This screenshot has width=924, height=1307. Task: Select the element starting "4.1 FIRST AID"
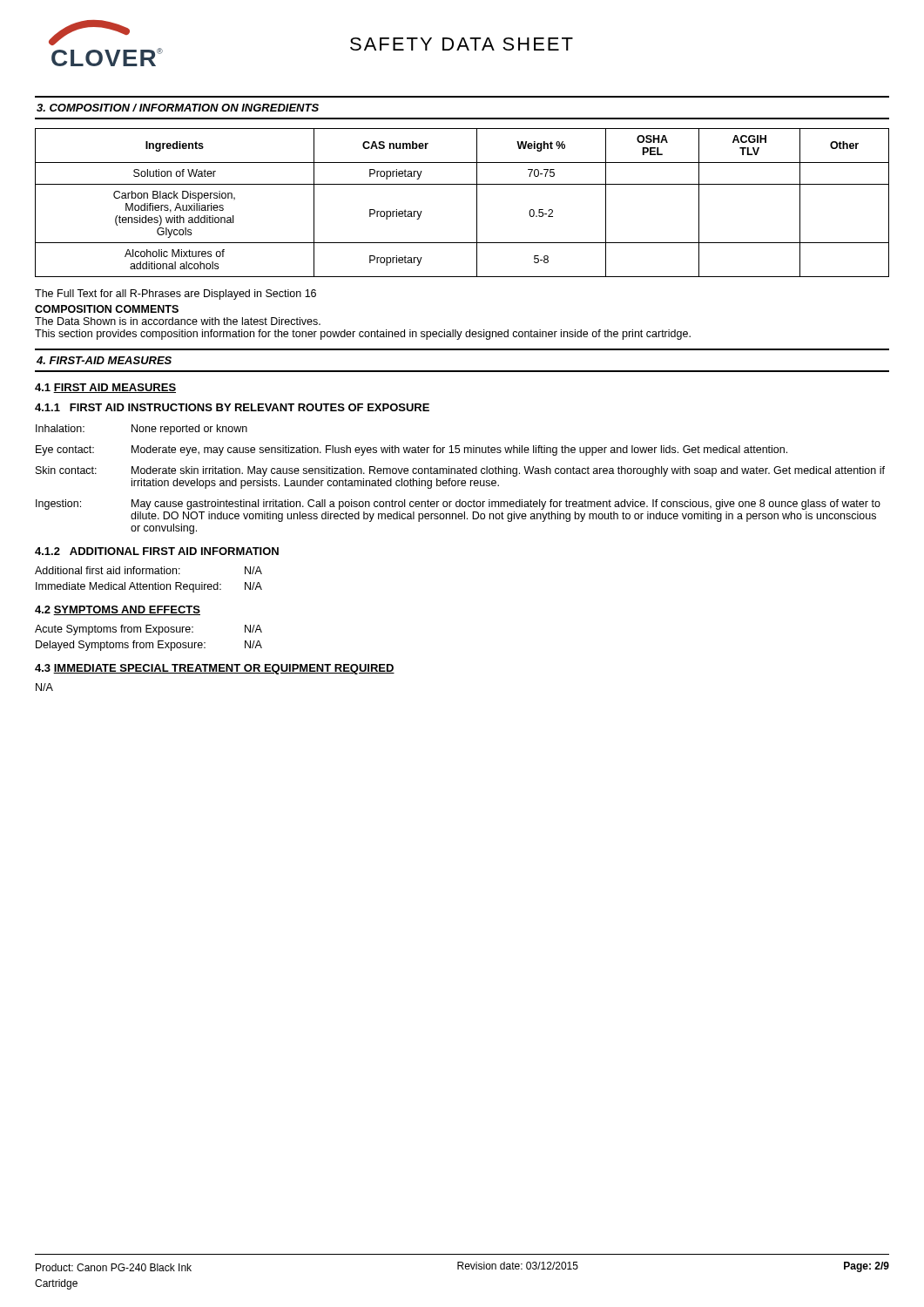105,387
